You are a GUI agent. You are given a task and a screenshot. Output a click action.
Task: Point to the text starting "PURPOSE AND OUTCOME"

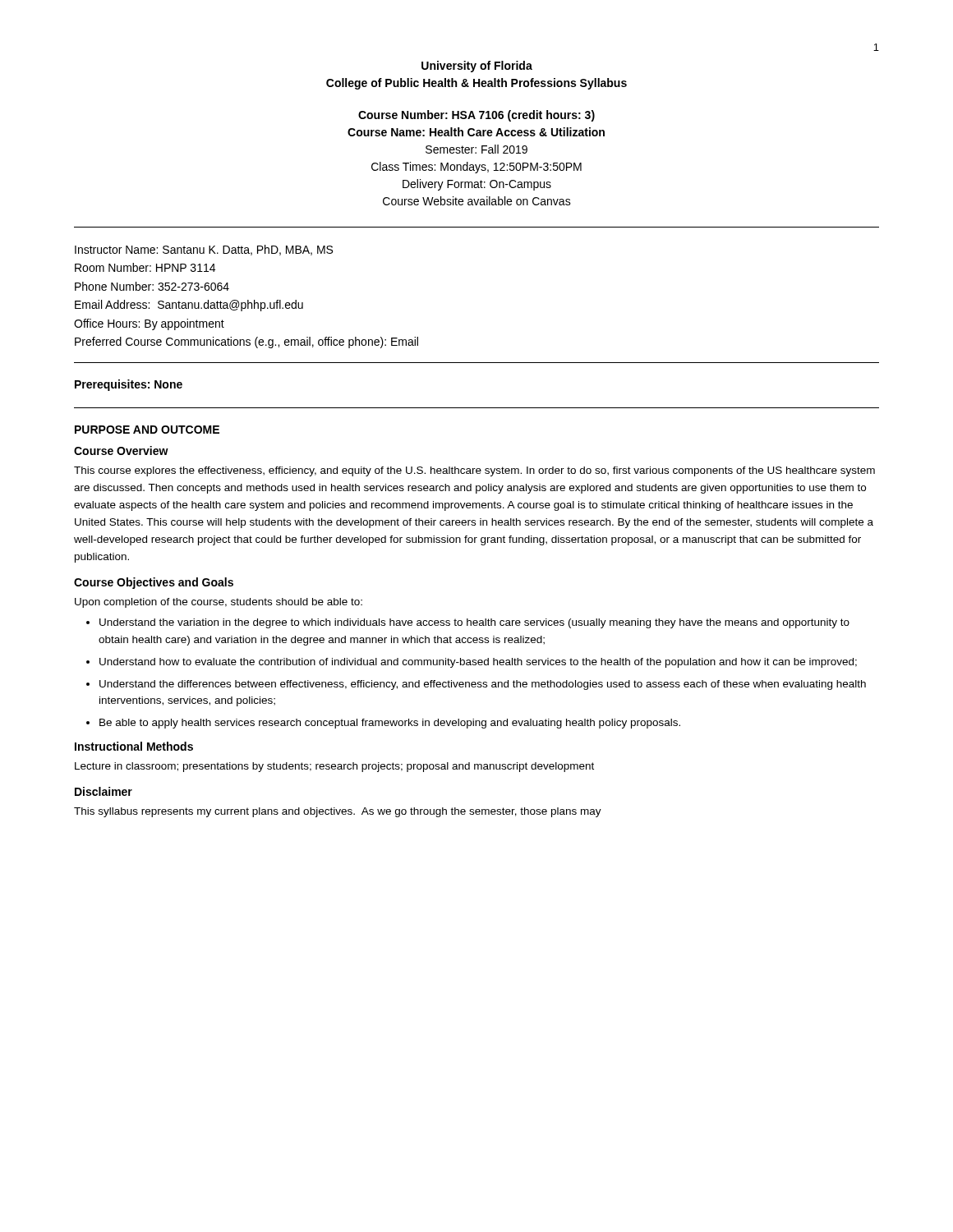coord(147,430)
